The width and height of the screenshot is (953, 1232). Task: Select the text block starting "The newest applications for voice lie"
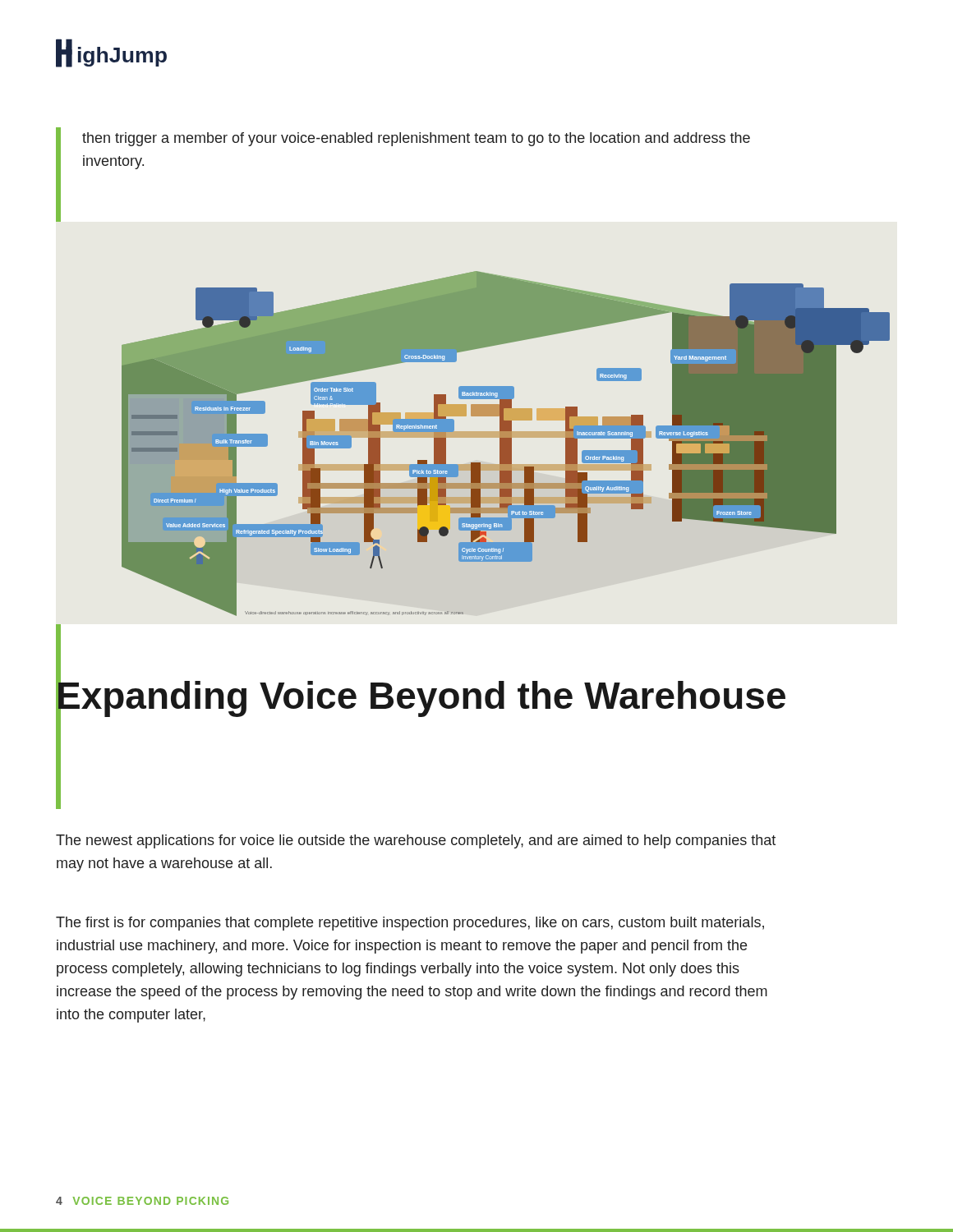click(416, 852)
